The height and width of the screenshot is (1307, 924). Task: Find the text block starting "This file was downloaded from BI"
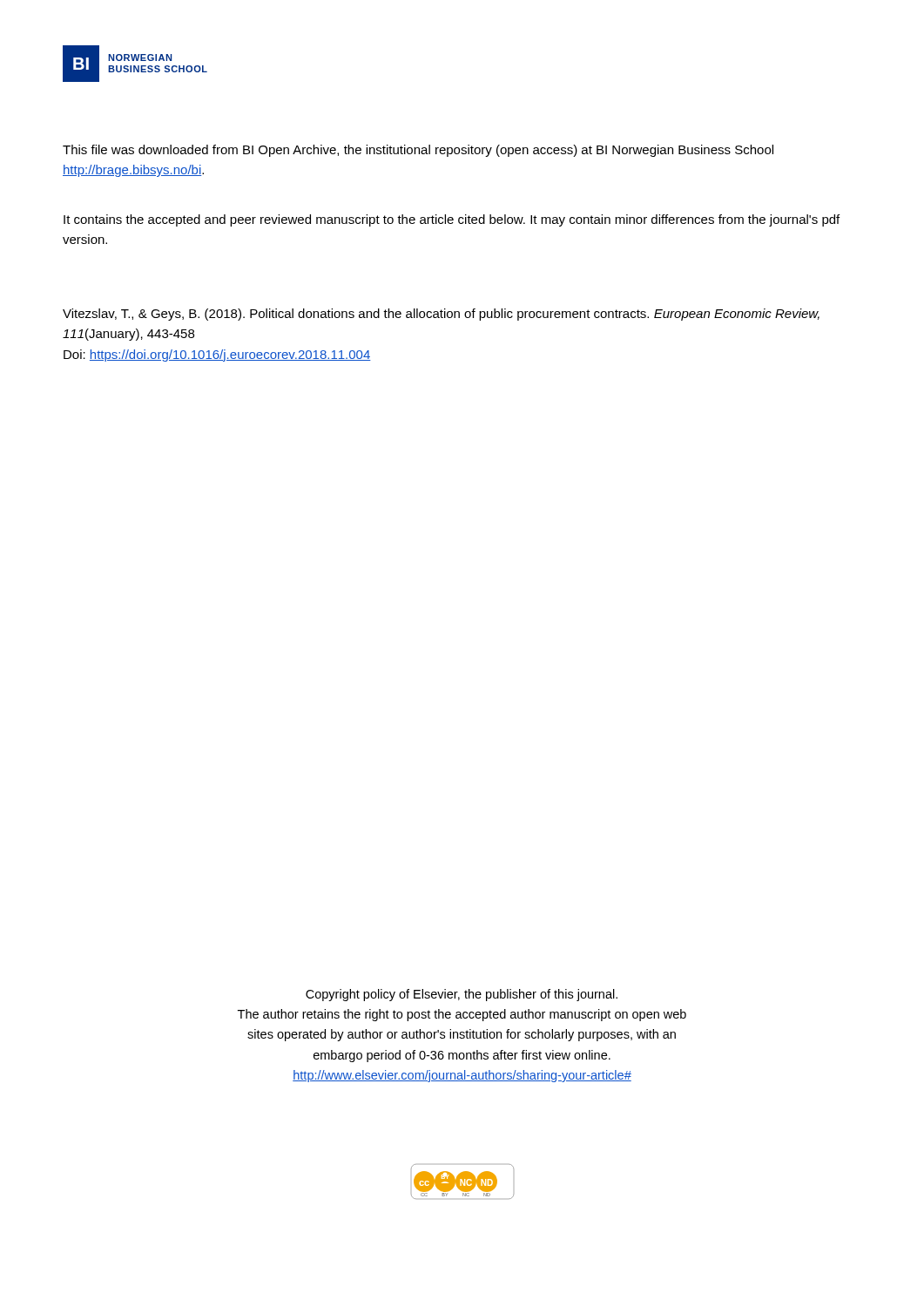coord(419,160)
